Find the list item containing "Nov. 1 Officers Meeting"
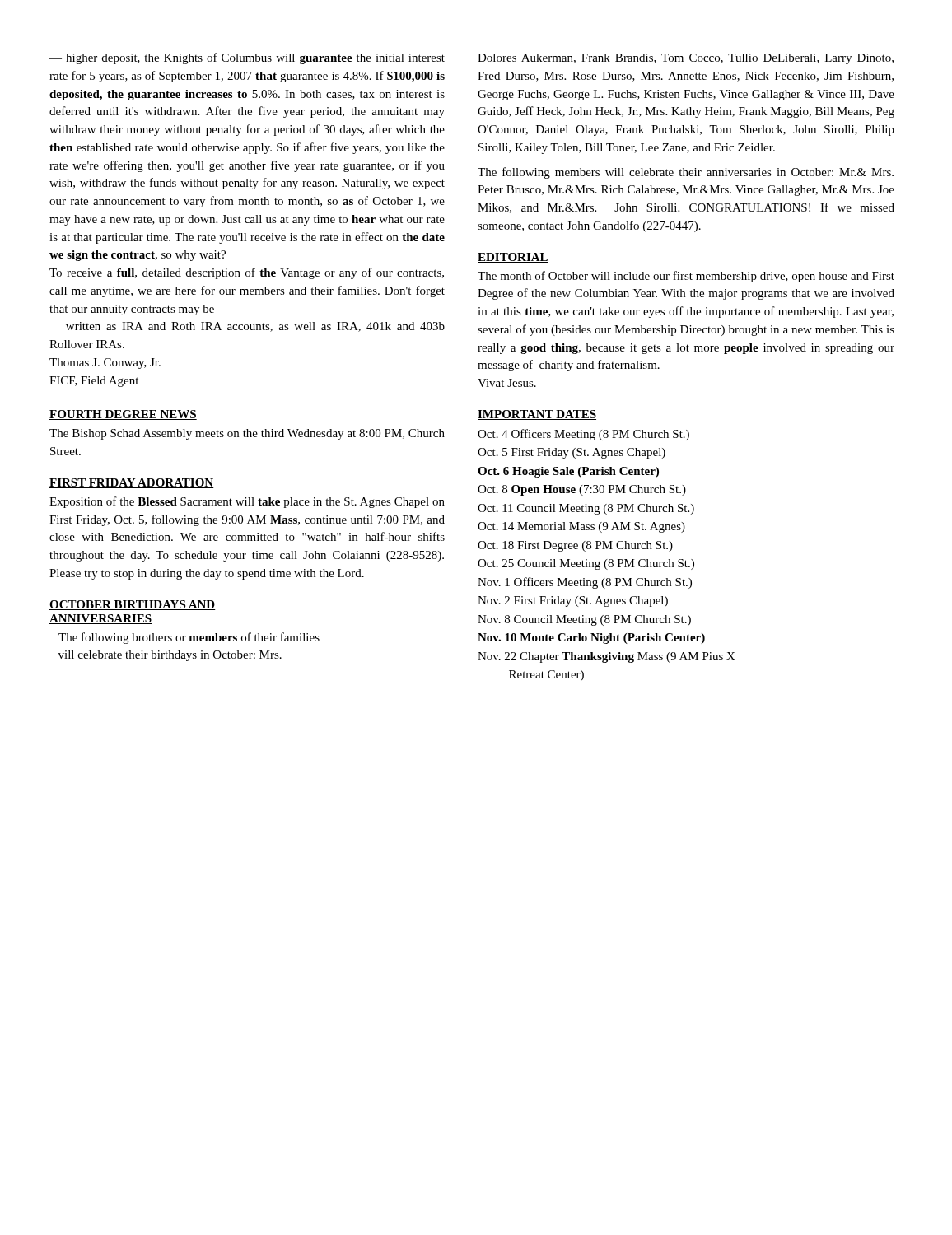Viewport: 952px width, 1235px height. pyautogui.click(x=585, y=582)
